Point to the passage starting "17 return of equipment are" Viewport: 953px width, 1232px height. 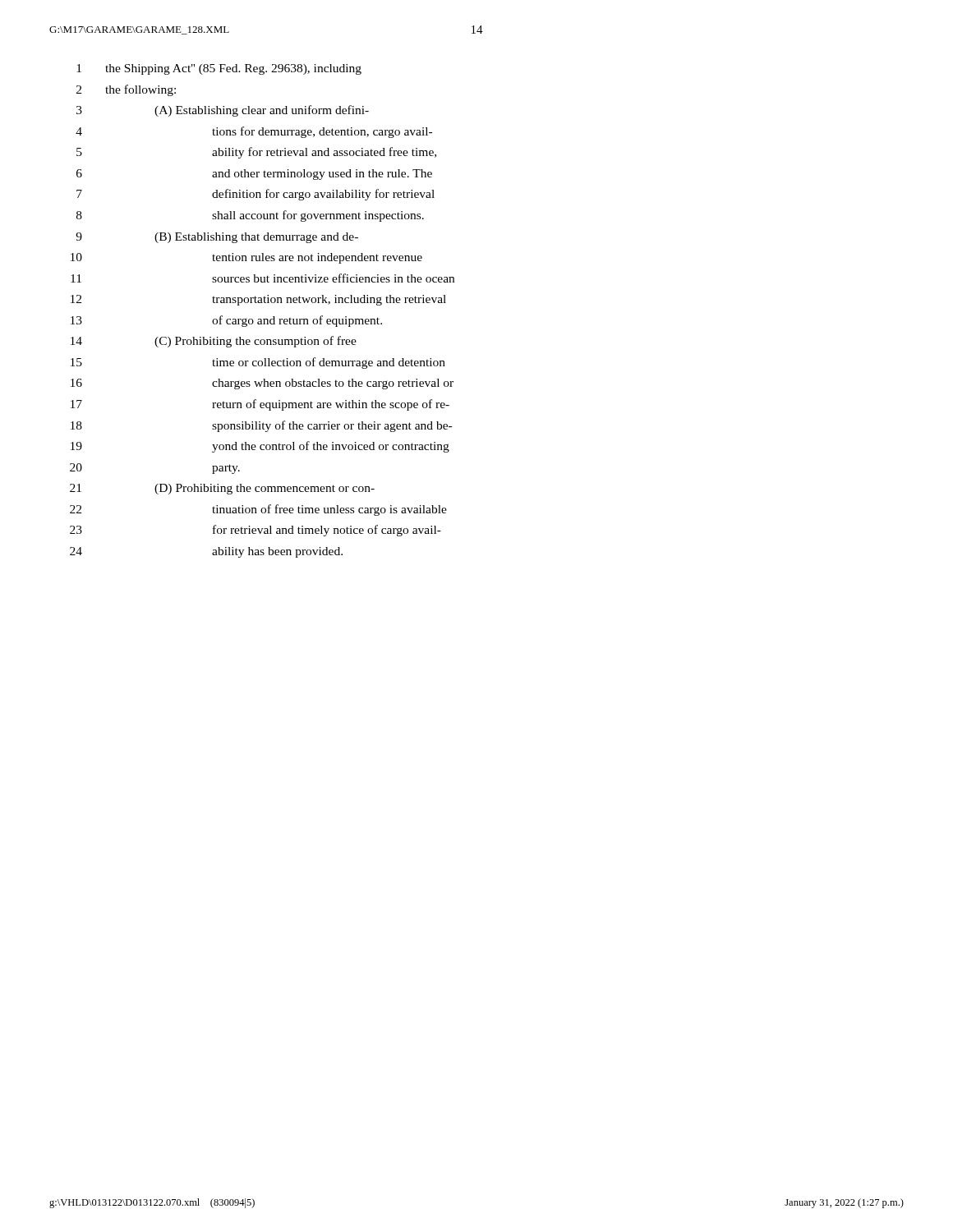[x=260, y=405]
